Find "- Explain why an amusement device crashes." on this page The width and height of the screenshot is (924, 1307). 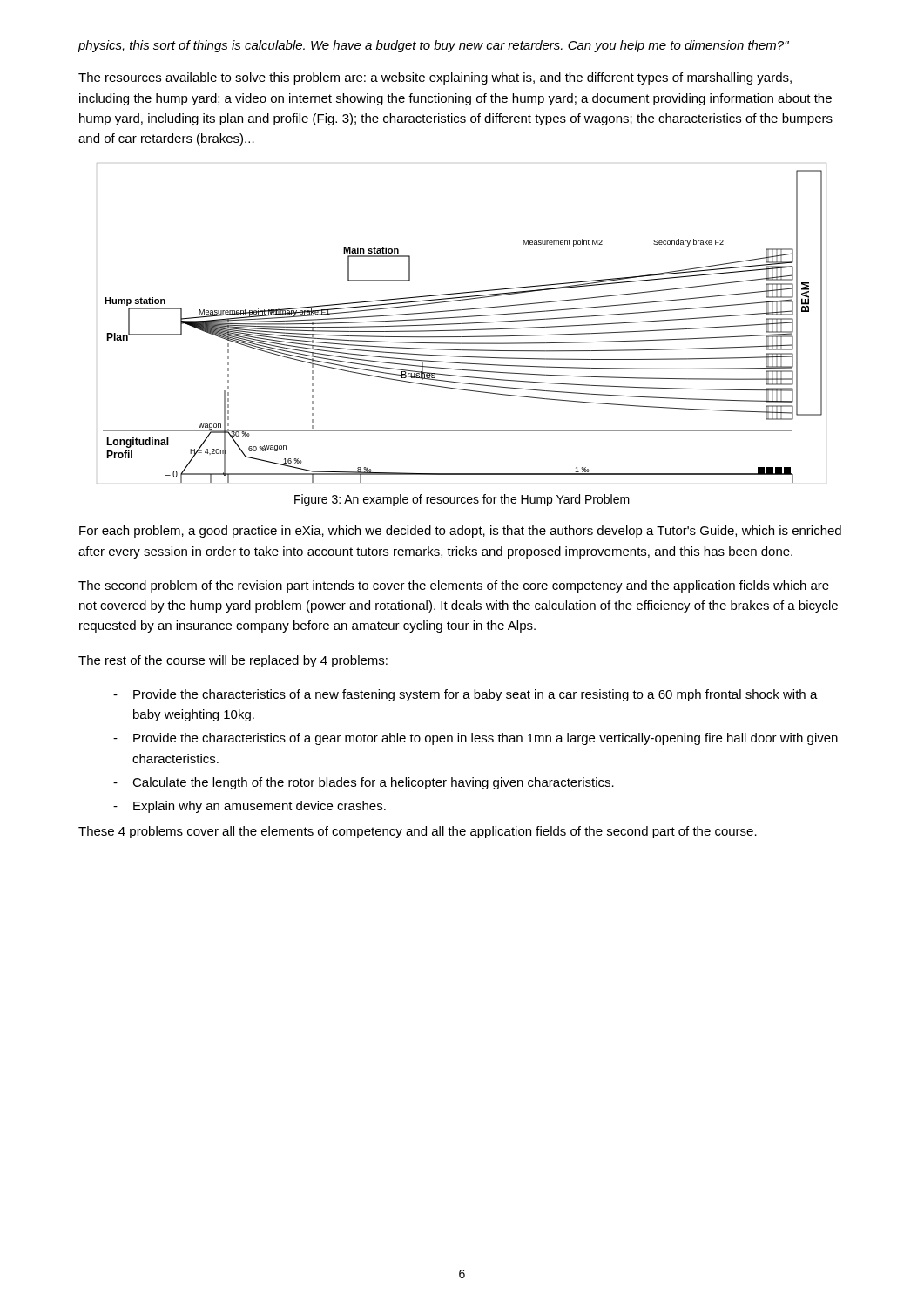point(250,807)
